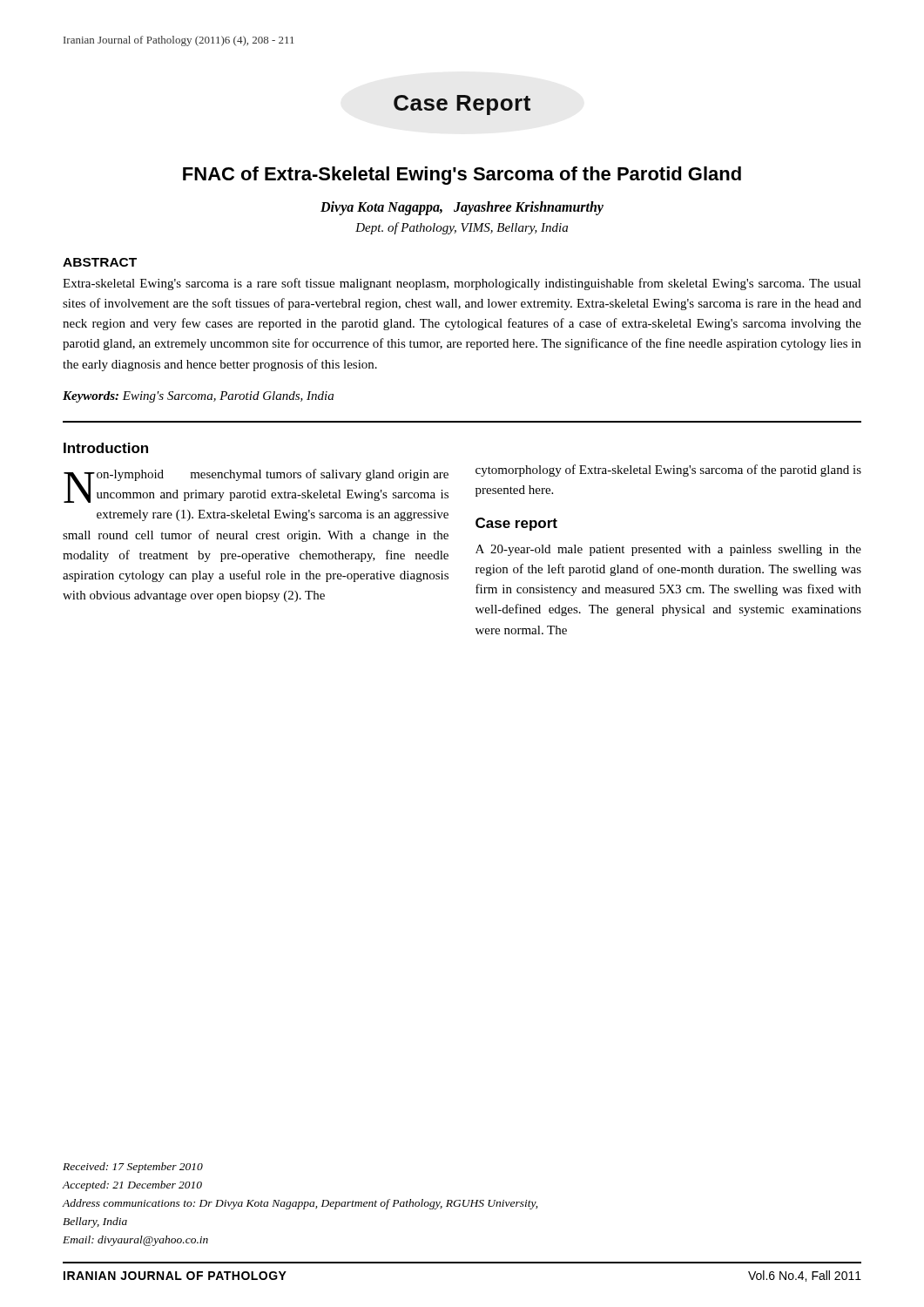Locate the element starting "Case report"
Screen dimensions: 1307x924
[516, 523]
